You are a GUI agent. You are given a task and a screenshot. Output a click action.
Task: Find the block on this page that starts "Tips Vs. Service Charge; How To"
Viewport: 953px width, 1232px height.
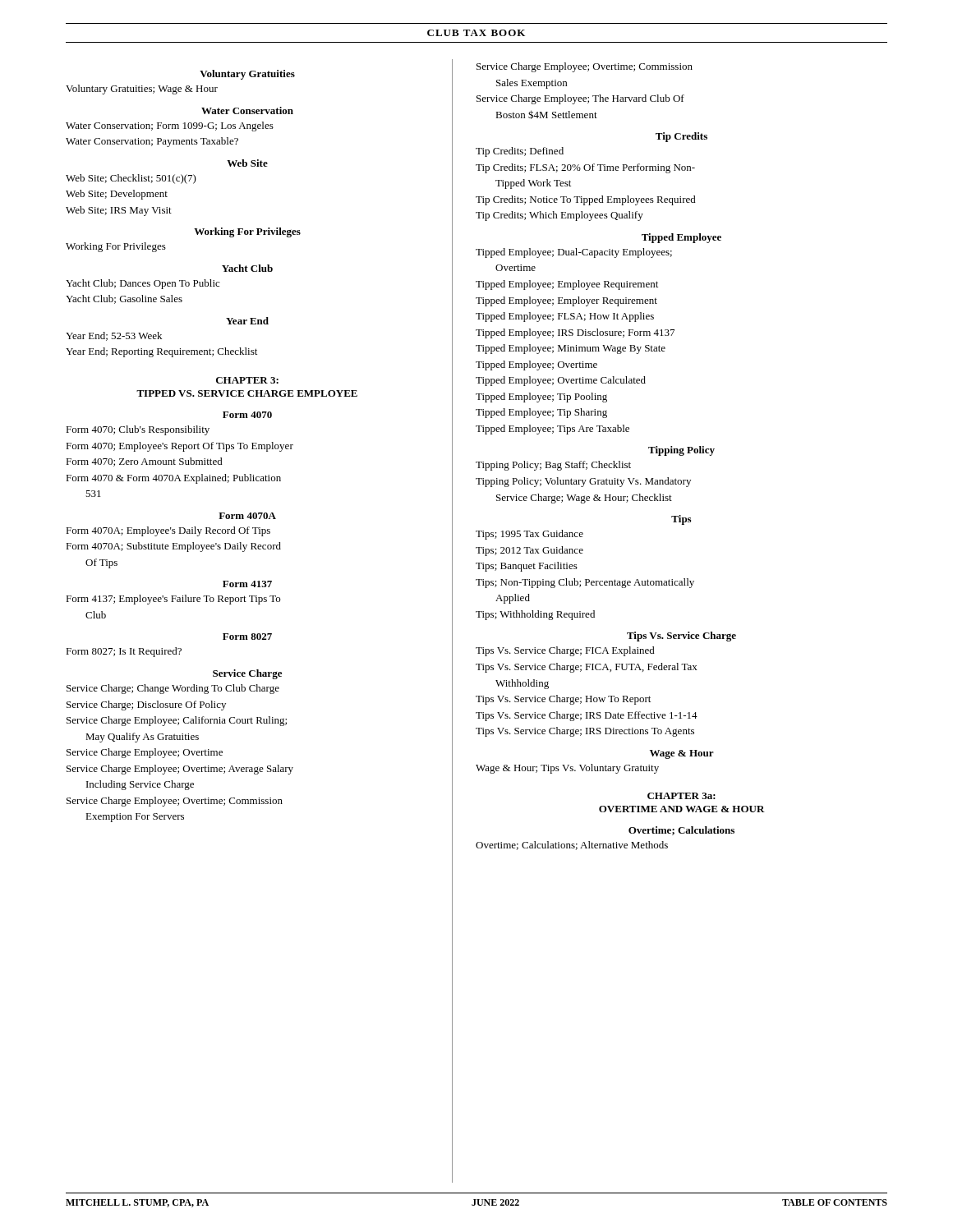tap(563, 699)
